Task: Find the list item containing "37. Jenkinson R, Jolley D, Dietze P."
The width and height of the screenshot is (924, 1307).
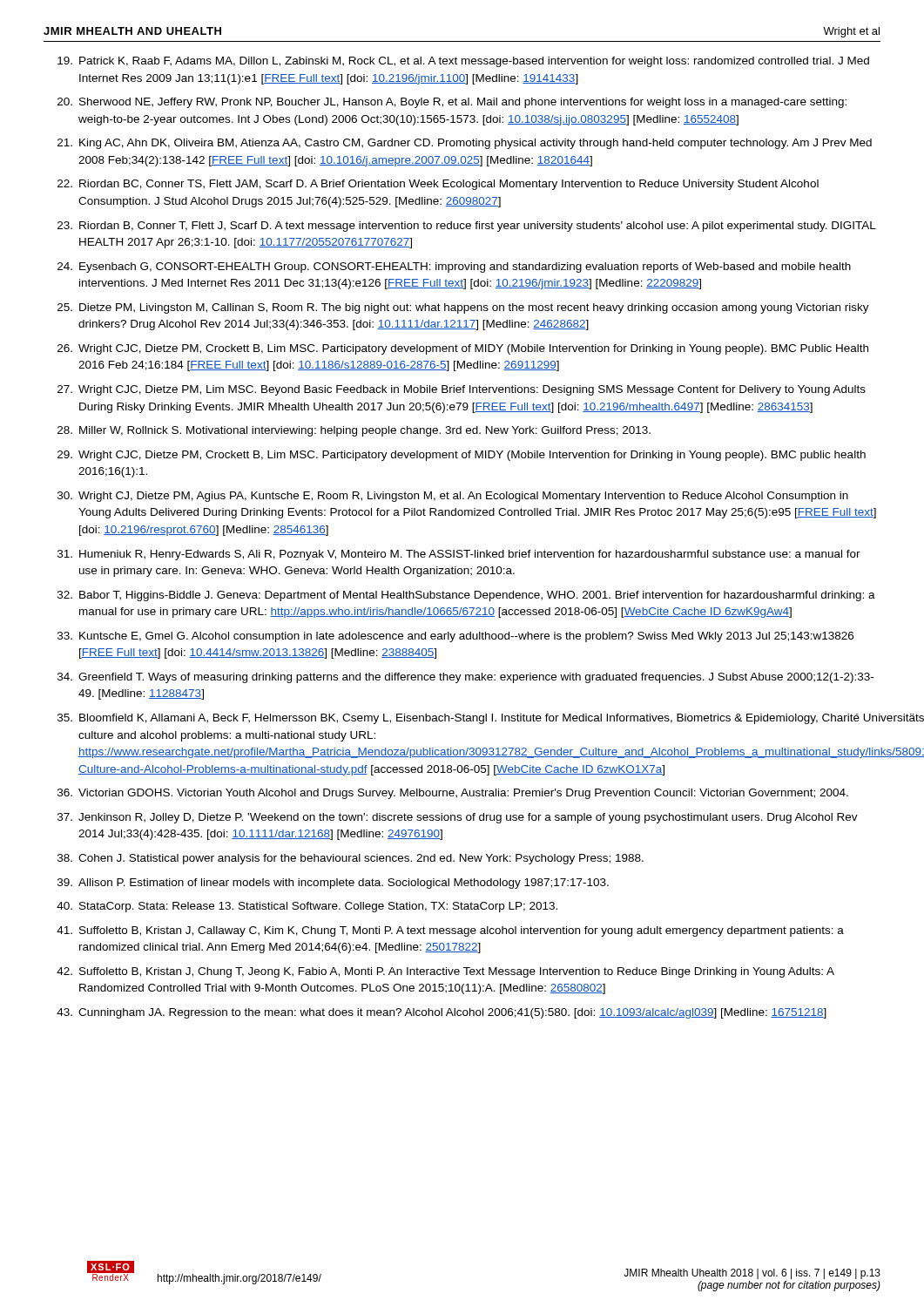Action: coord(462,825)
